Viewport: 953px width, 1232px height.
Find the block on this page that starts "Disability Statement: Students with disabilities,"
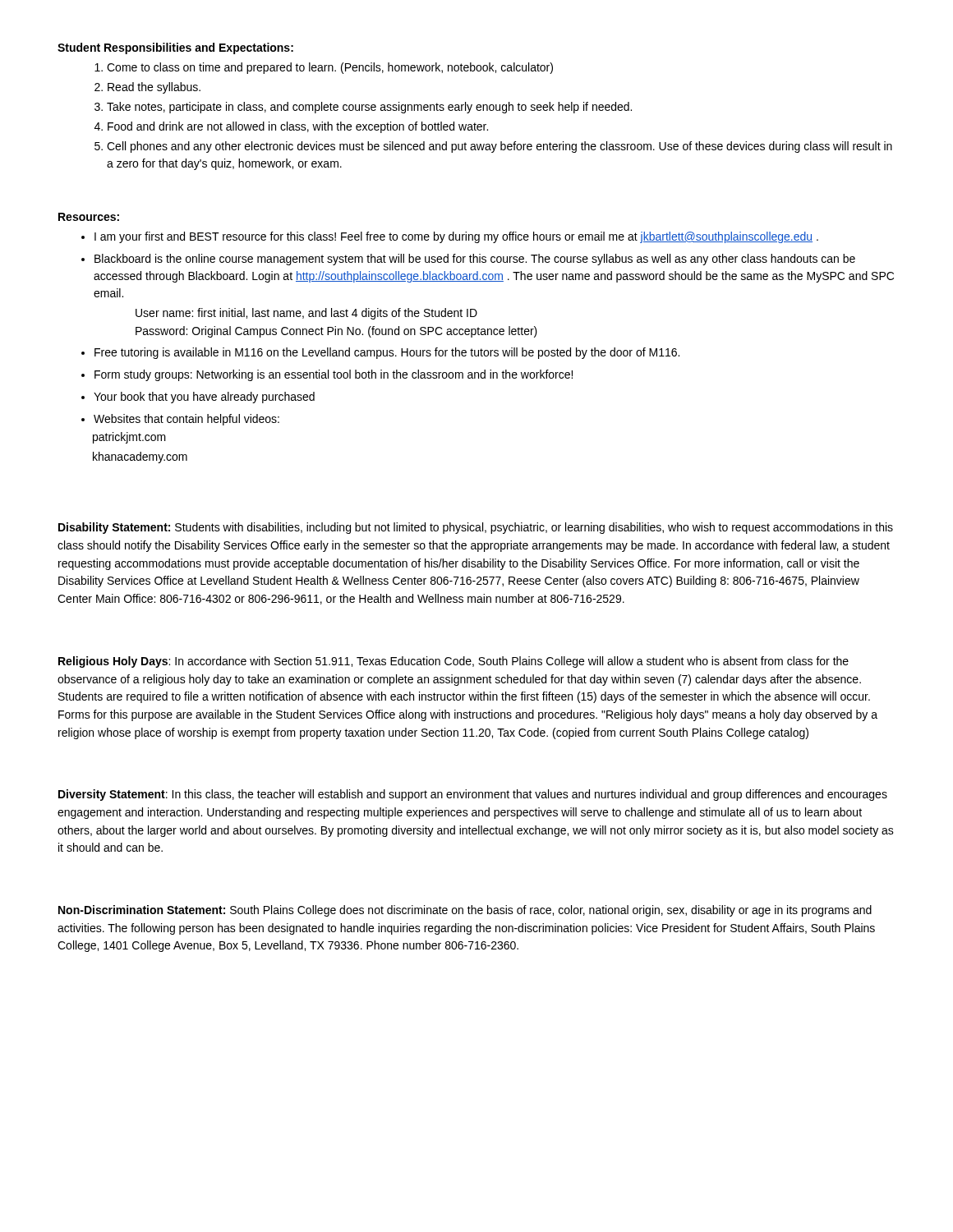pos(475,563)
